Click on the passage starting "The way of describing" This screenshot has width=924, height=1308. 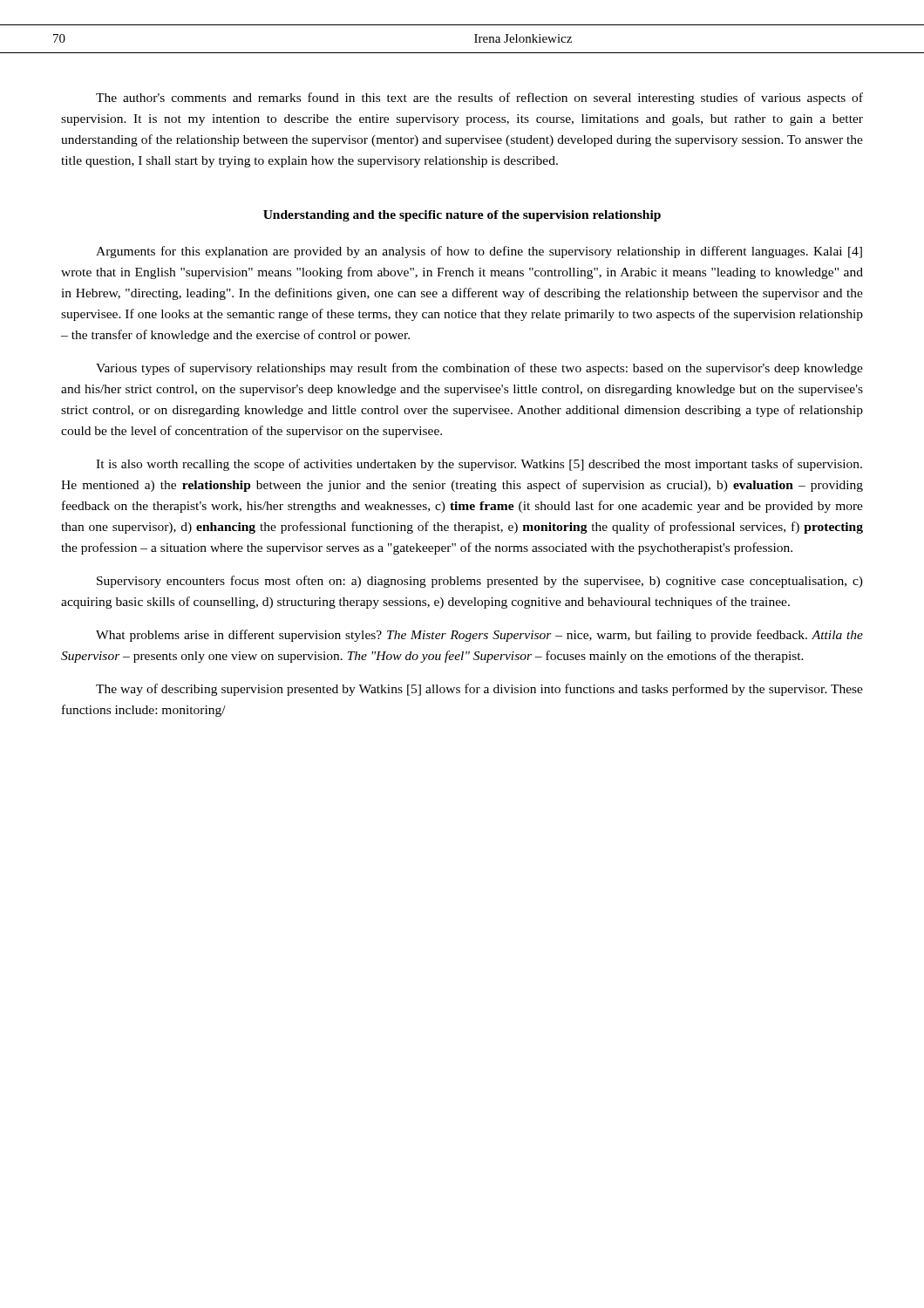pos(462,699)
